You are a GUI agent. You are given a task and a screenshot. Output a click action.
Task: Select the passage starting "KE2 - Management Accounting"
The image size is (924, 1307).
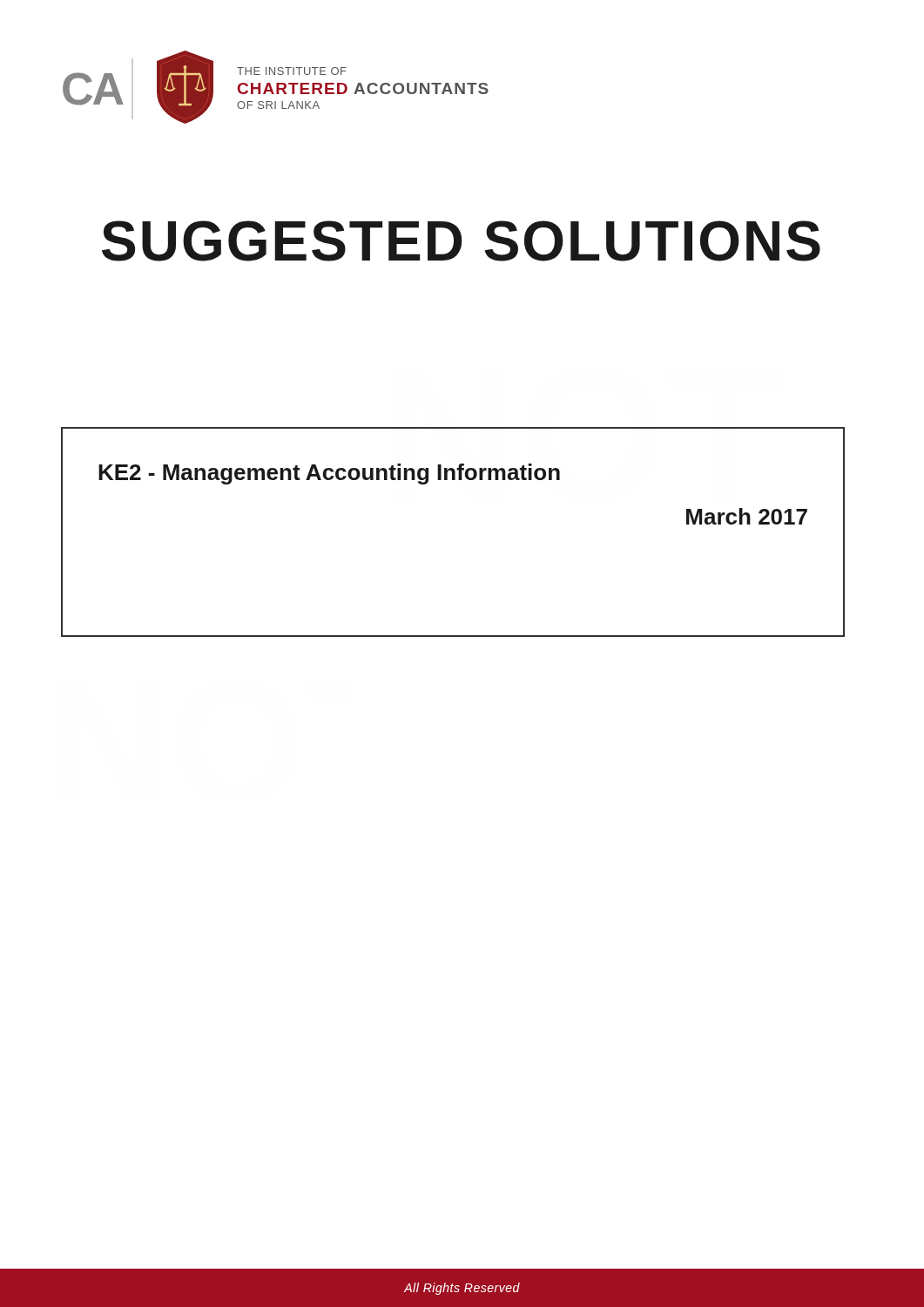click(329, 474)
